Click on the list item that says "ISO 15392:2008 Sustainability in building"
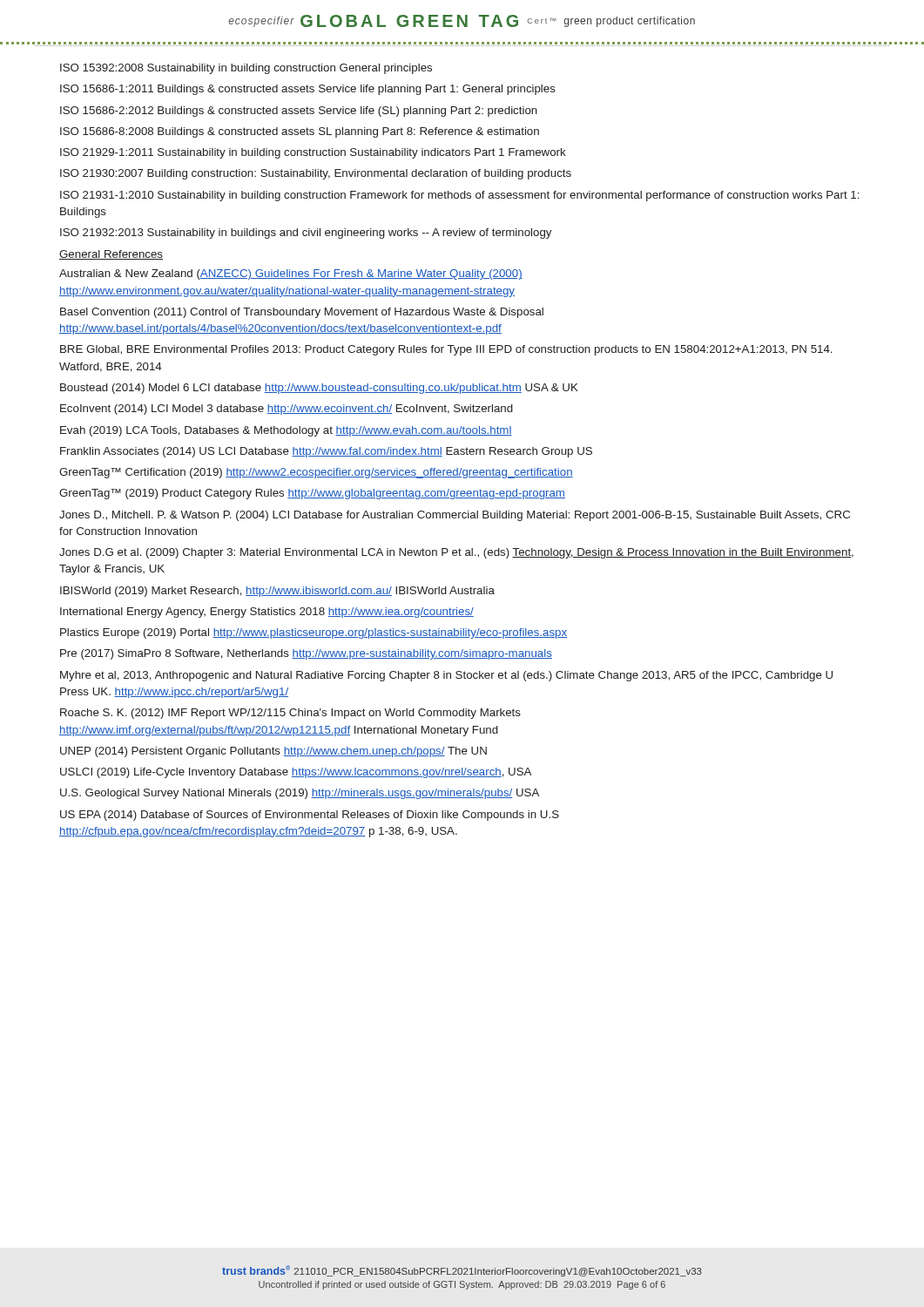The height and width of the screenshot is (1307, 924). 246,68
